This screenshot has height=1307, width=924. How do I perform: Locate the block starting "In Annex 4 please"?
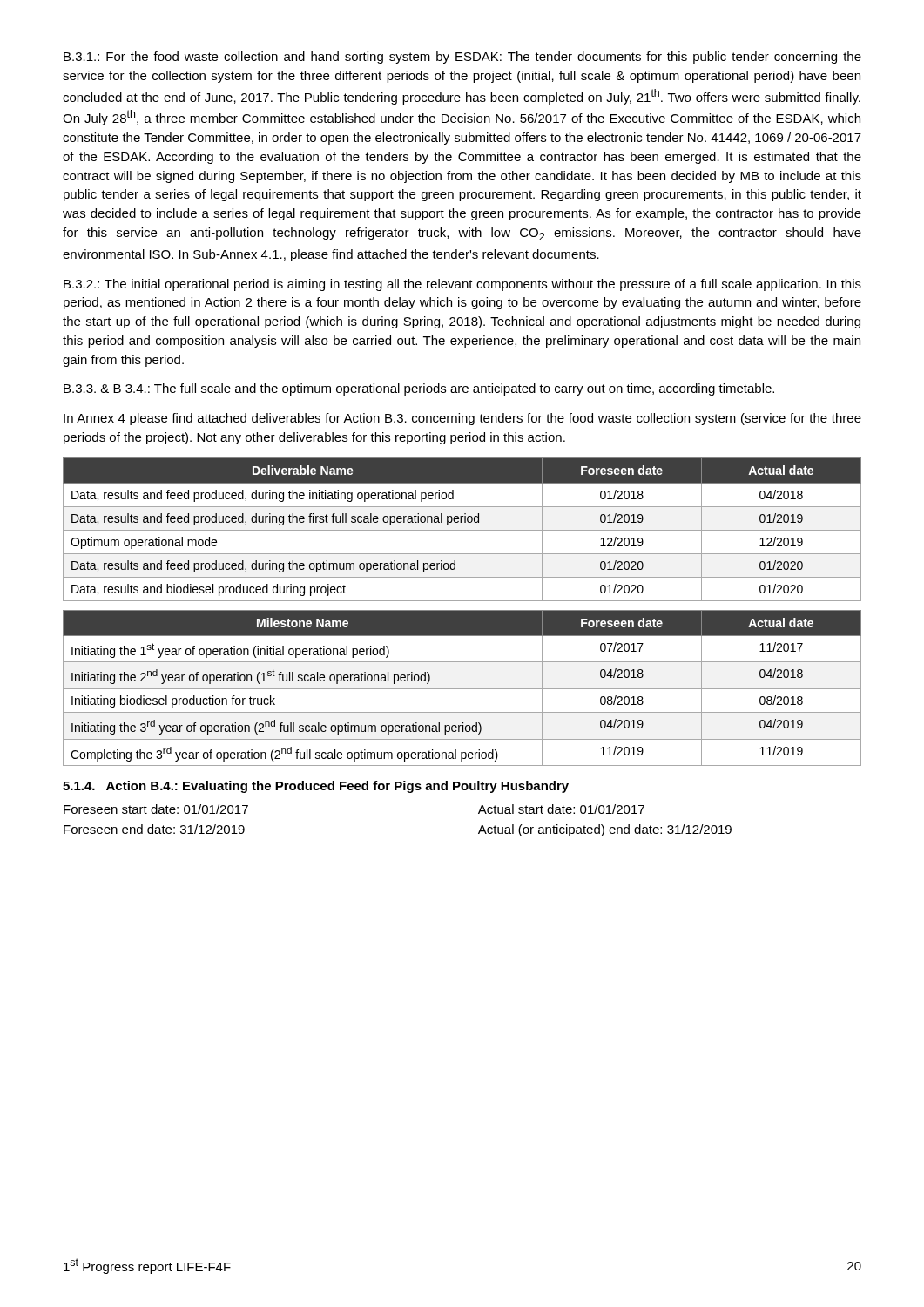click(x=462, y=428)
